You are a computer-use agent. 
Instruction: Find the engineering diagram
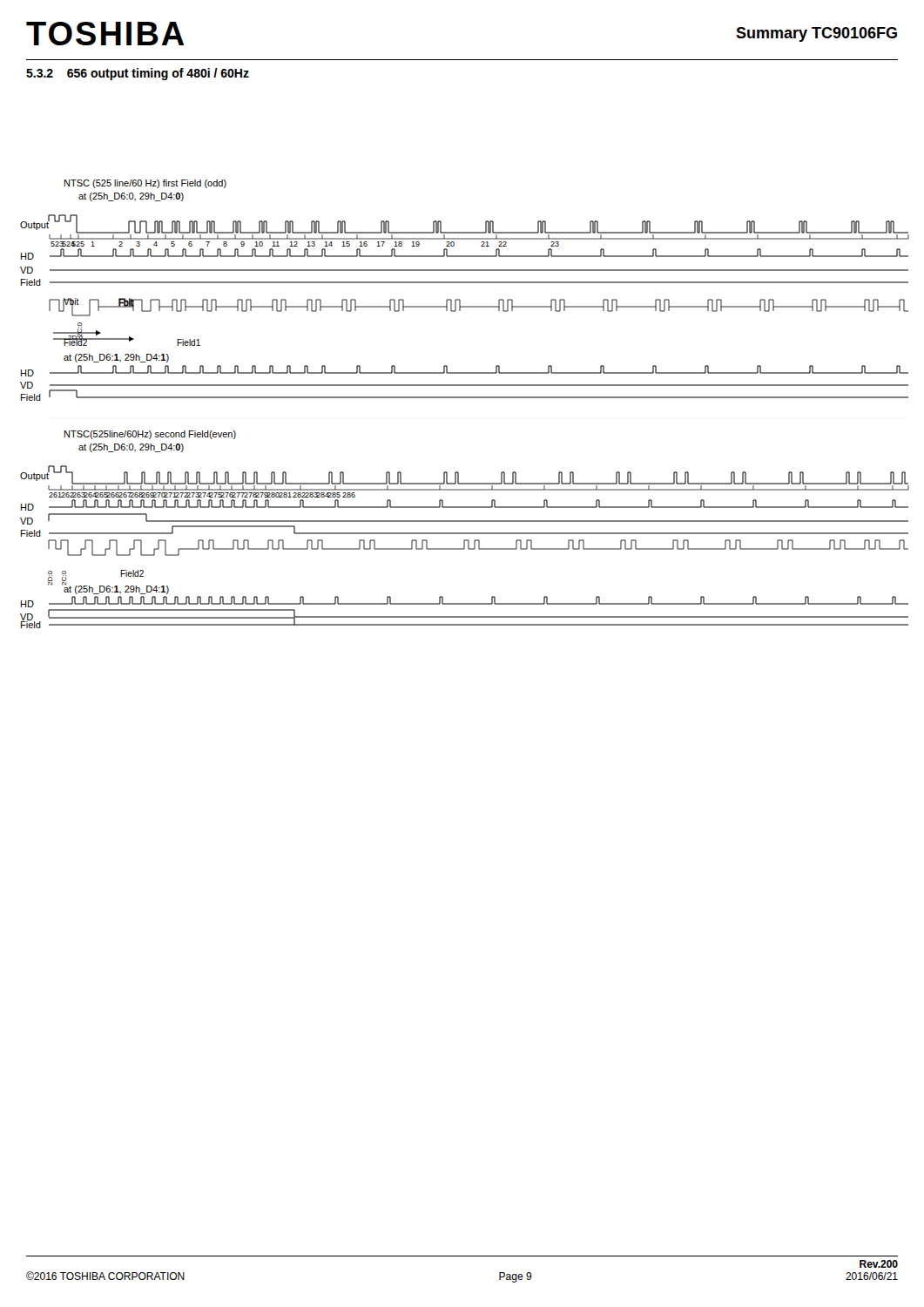tap(464, 359)
